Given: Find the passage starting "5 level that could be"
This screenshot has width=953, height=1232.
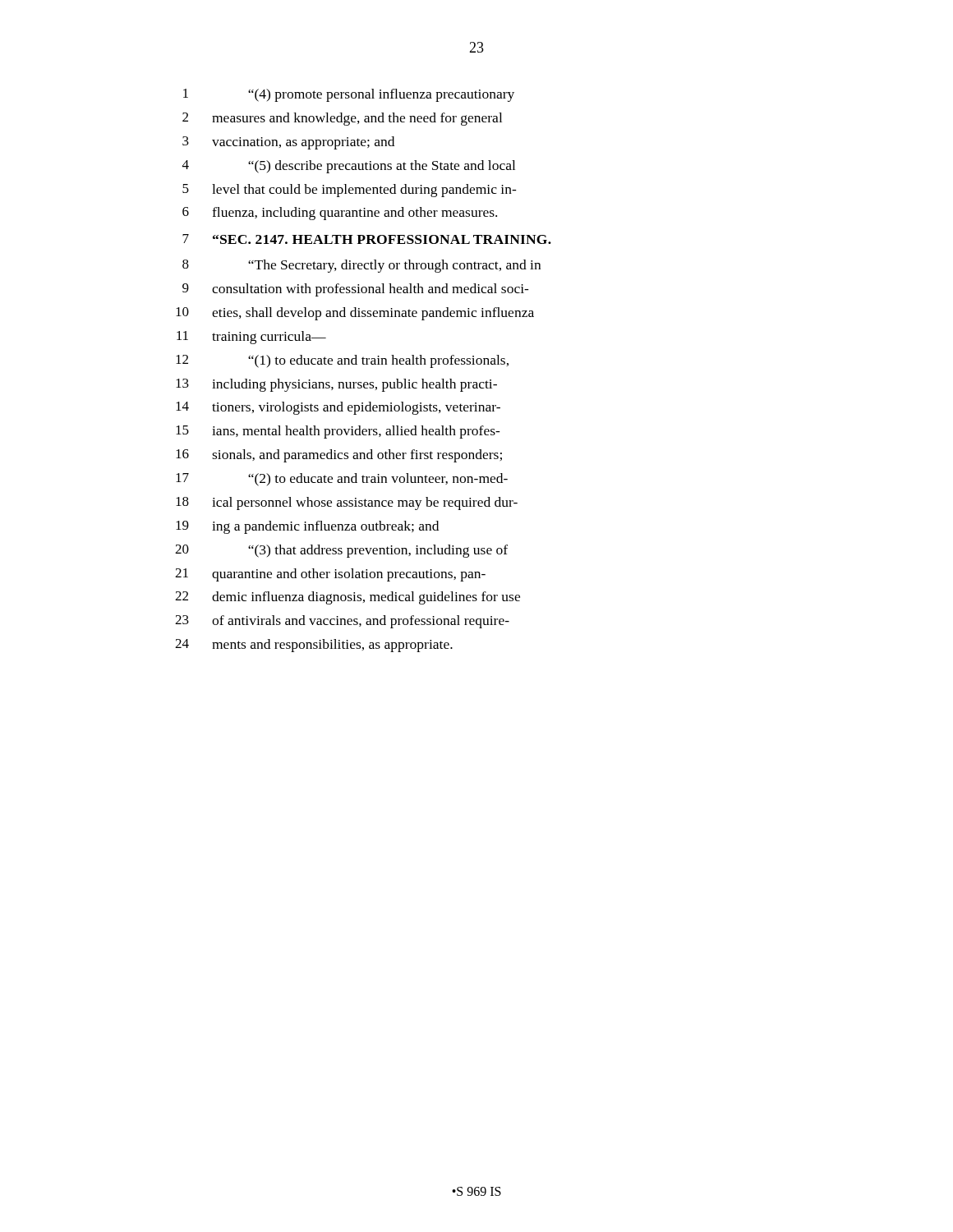Looking at the screenshot, I should [x=501, y=189].
